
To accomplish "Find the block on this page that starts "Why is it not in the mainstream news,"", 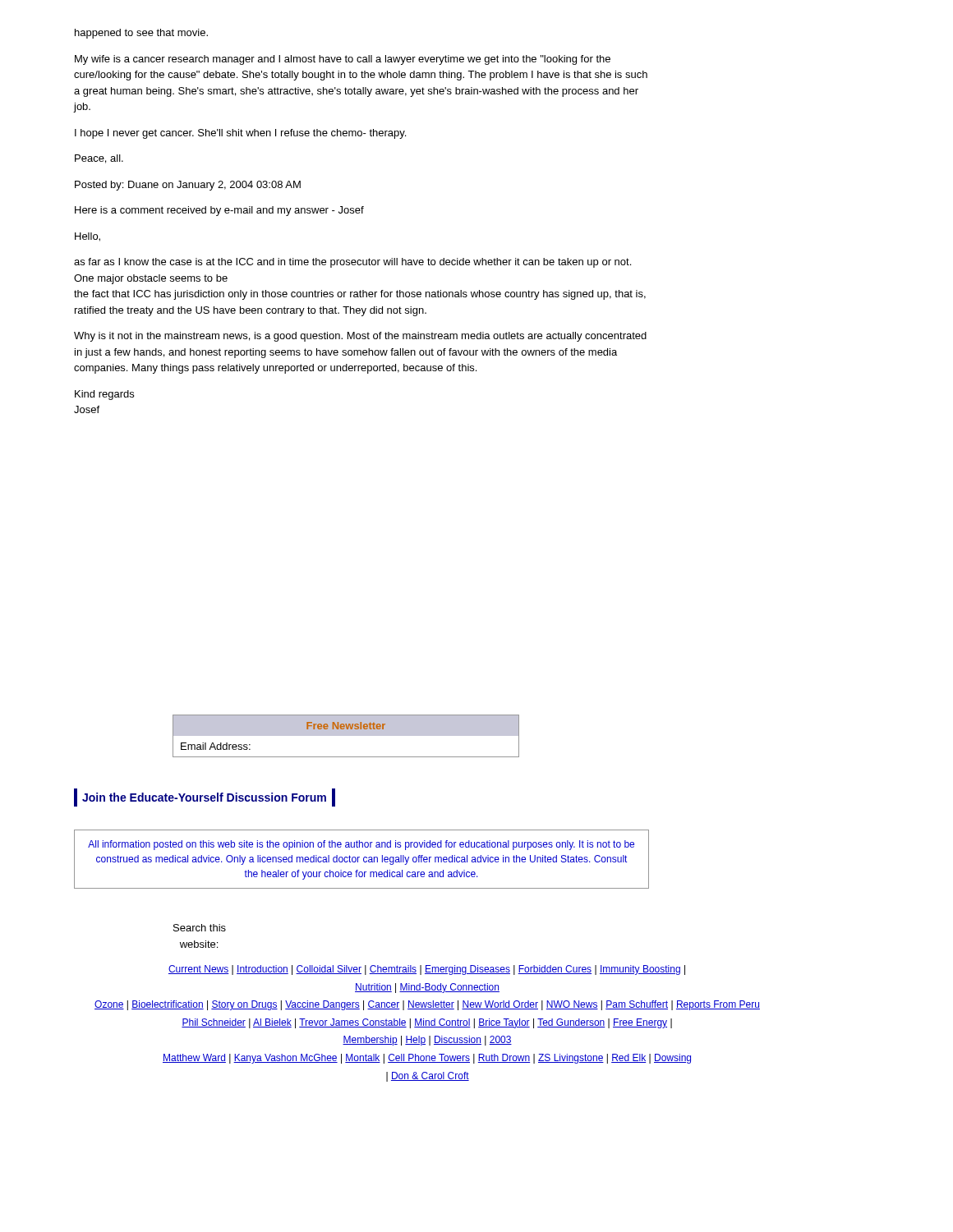I will [360, 351].
